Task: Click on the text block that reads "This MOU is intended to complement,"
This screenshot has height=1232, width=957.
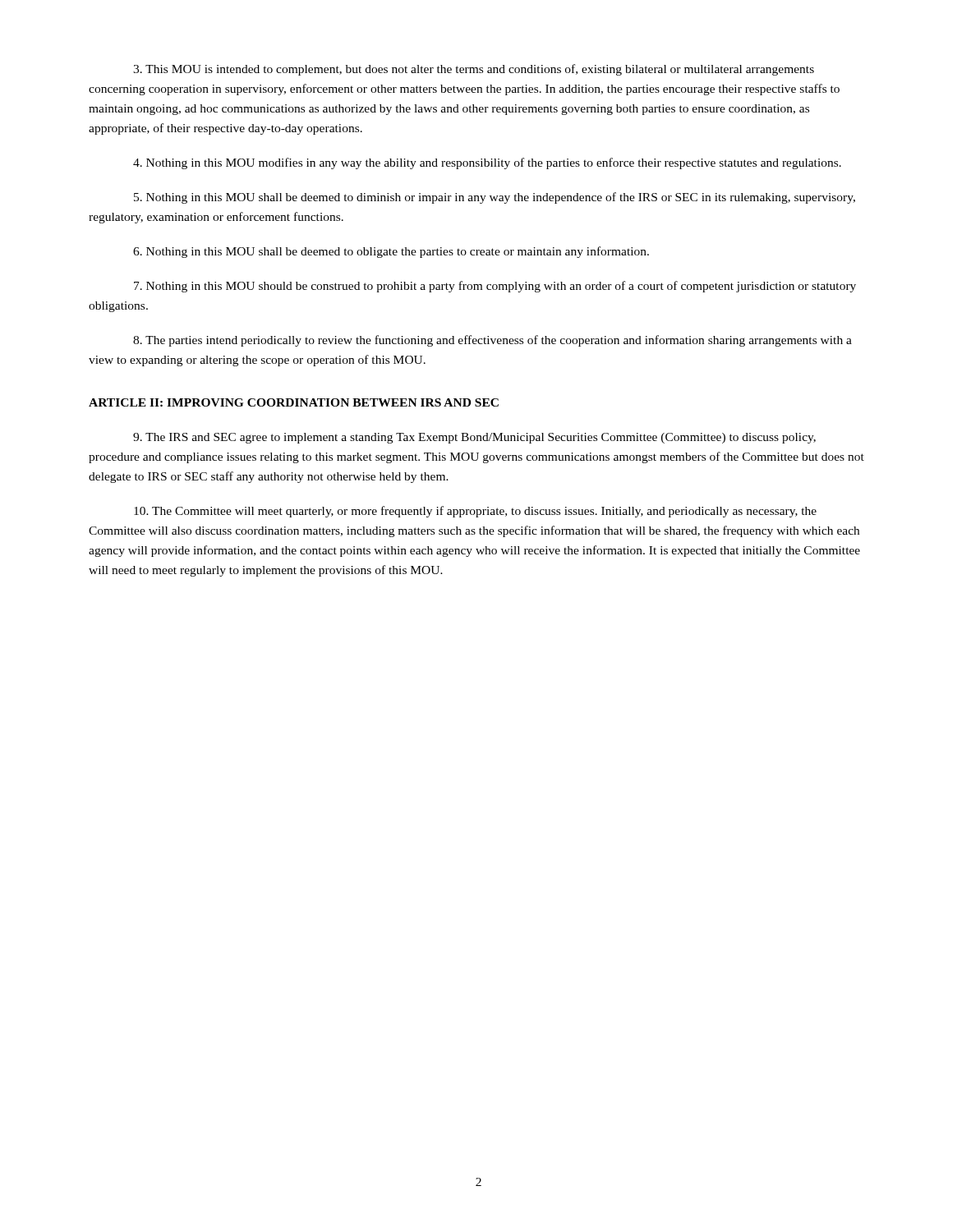Action: point(464,98)
